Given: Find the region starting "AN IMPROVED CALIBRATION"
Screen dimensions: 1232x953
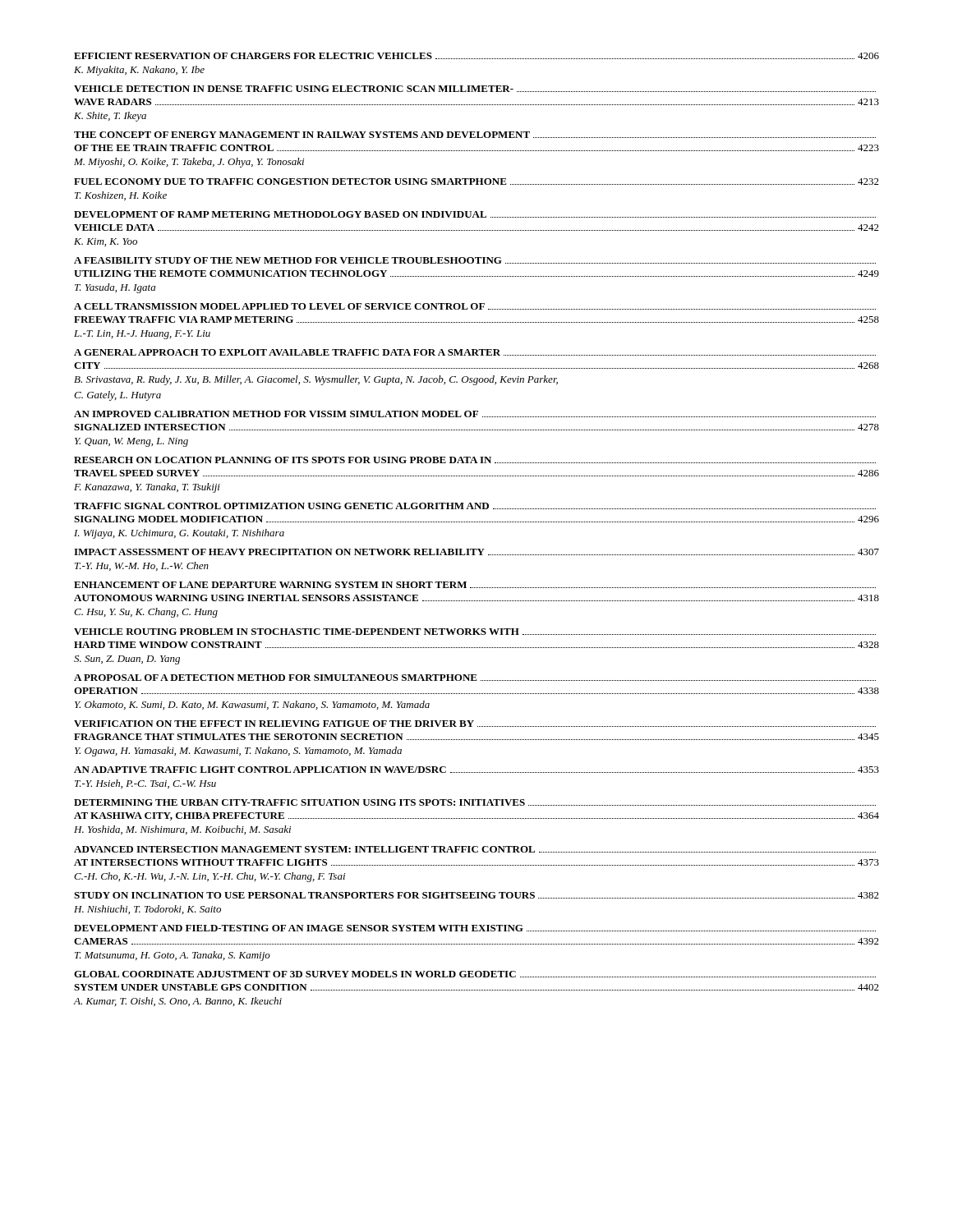Looking at the screenshot, I should click(x=476, y=428).
